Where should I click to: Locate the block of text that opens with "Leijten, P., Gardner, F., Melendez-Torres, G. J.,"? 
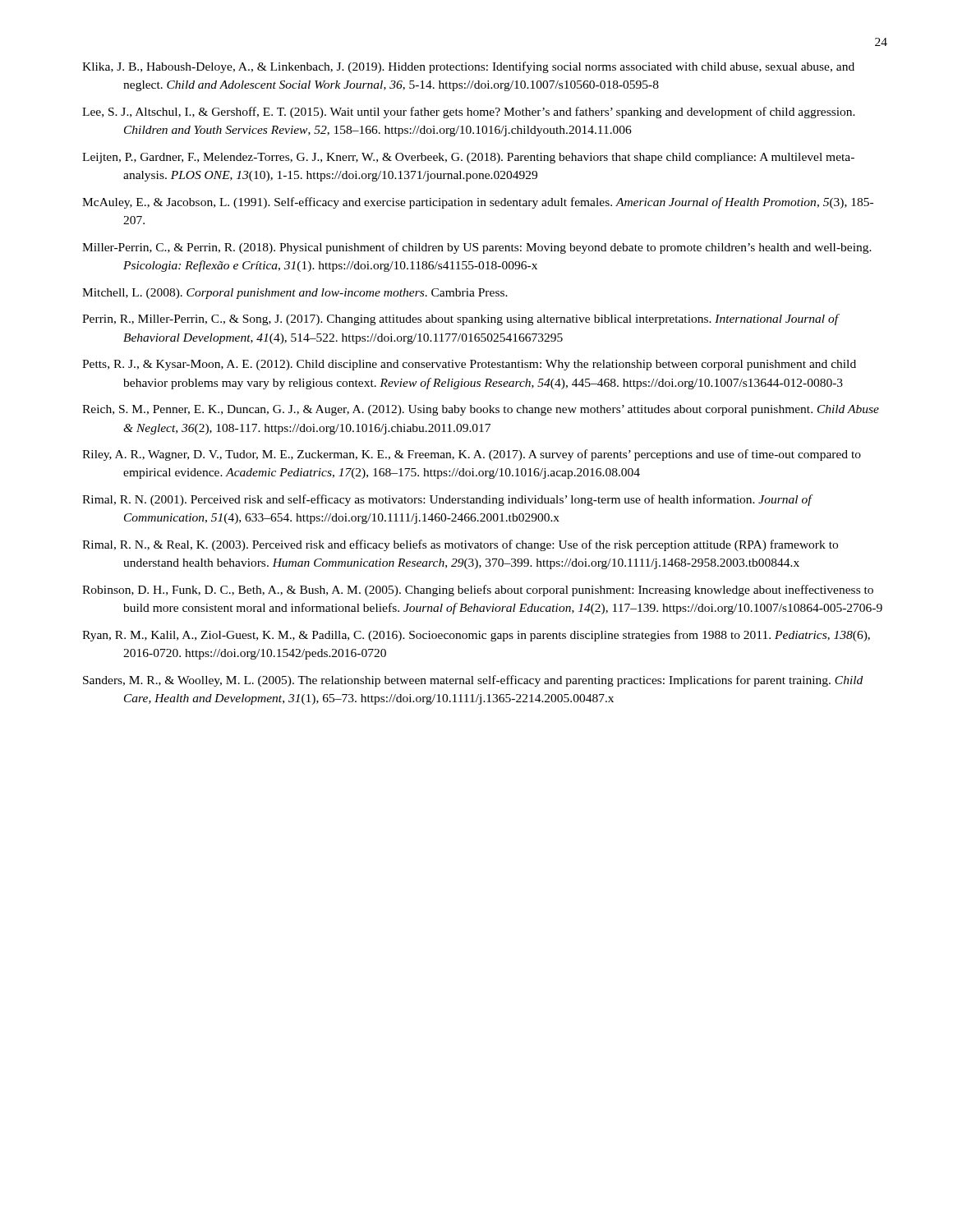click(468, 166)
